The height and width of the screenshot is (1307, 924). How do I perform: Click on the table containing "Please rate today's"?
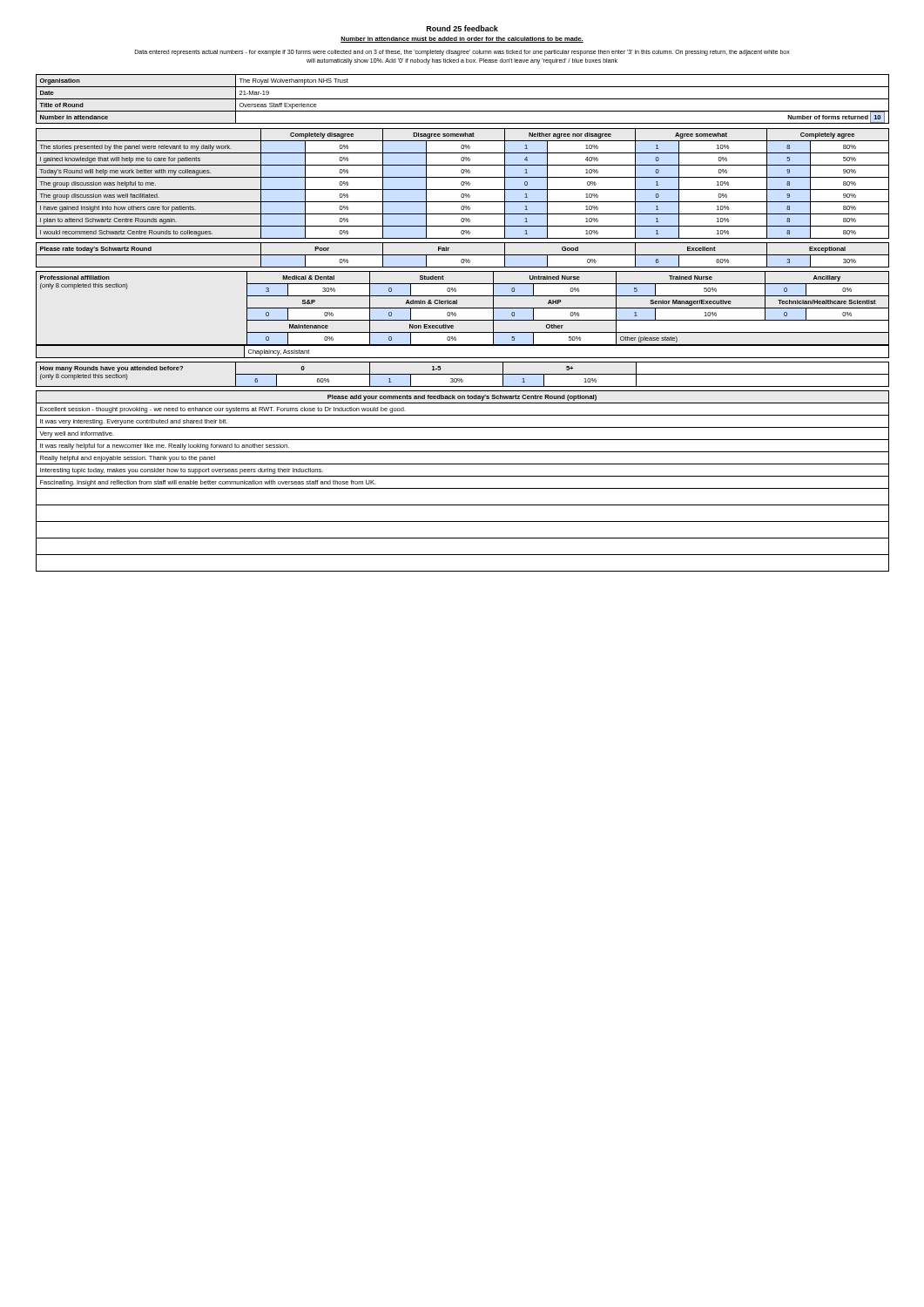pyautogui.click(x=462, y=255)
